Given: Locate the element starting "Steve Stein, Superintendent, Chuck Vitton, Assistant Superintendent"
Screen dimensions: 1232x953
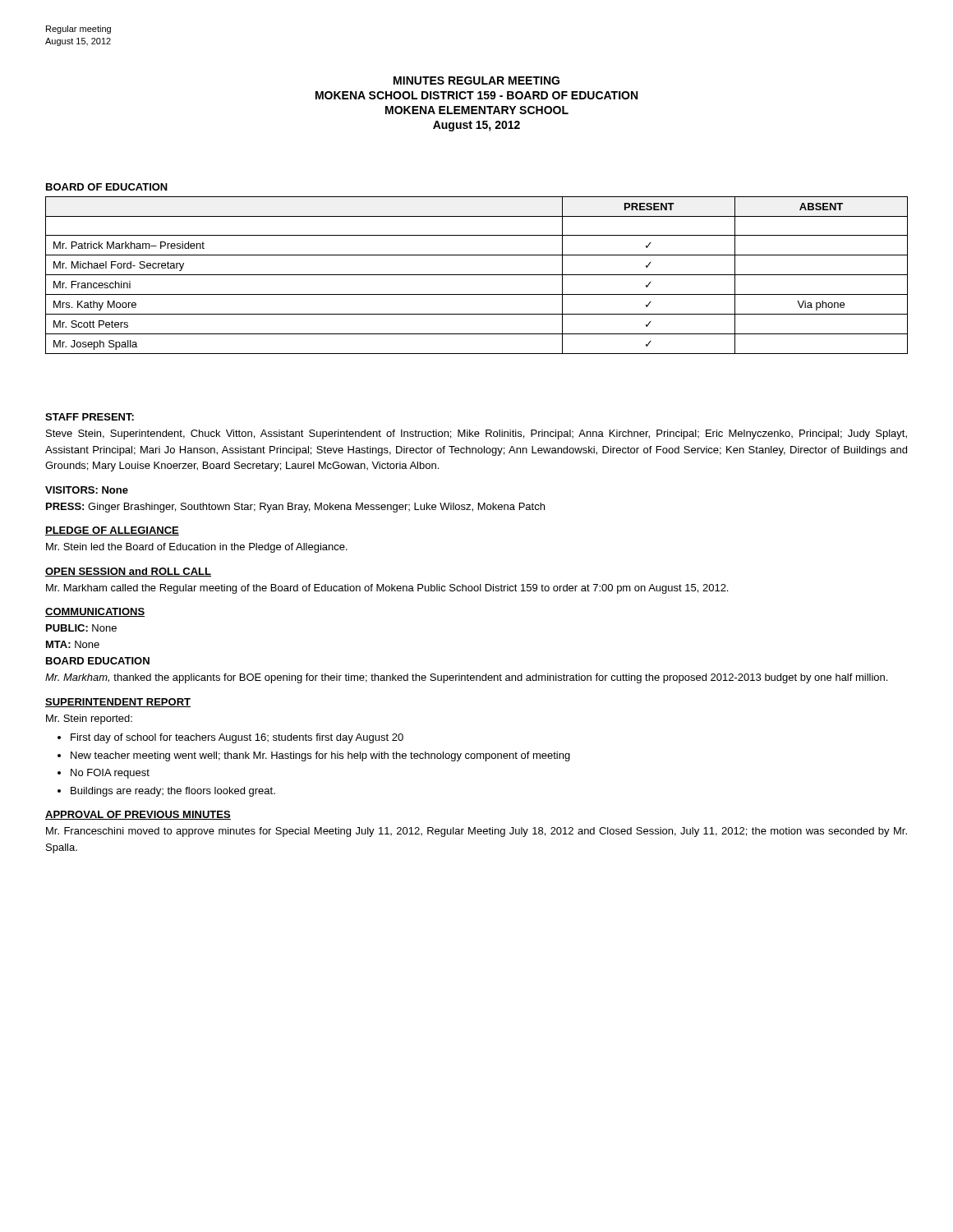Looking at the screenshot, I should [x=476, y=449].
